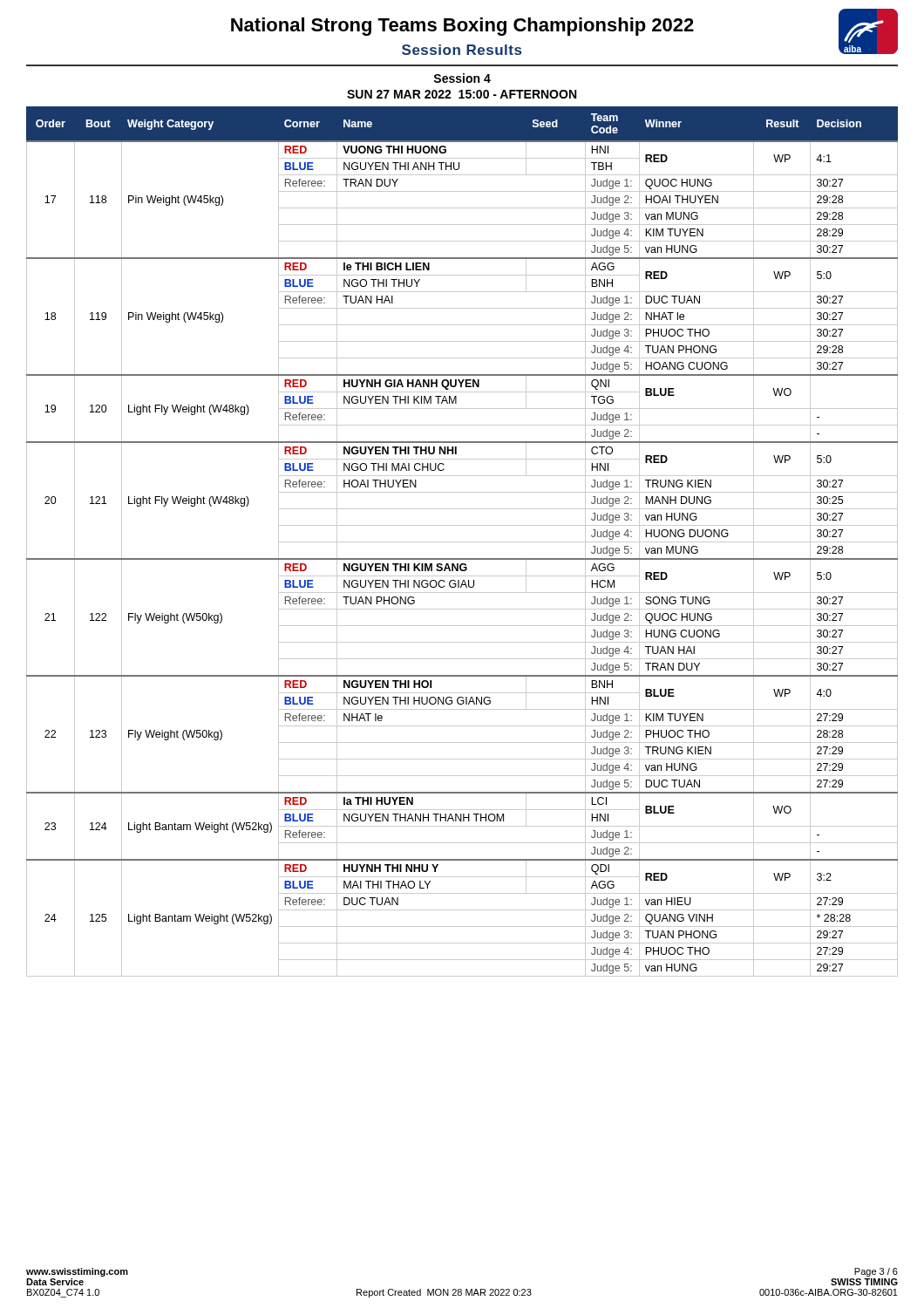Screen dimensions: 1308x924
Task: Click on the table containing "TUAN HAI"
Action: point(462,542)
